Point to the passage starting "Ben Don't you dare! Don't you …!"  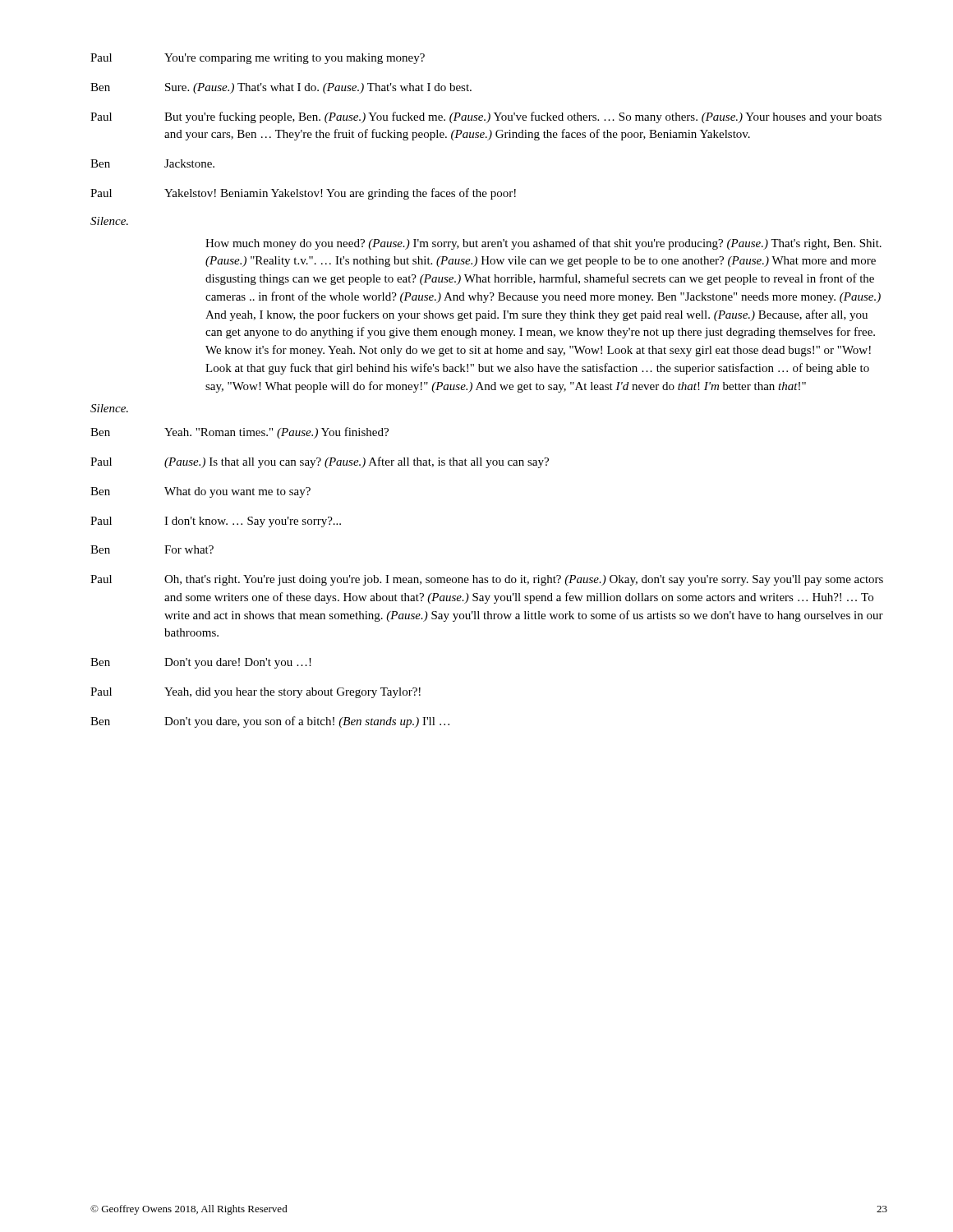pos(201,663)
